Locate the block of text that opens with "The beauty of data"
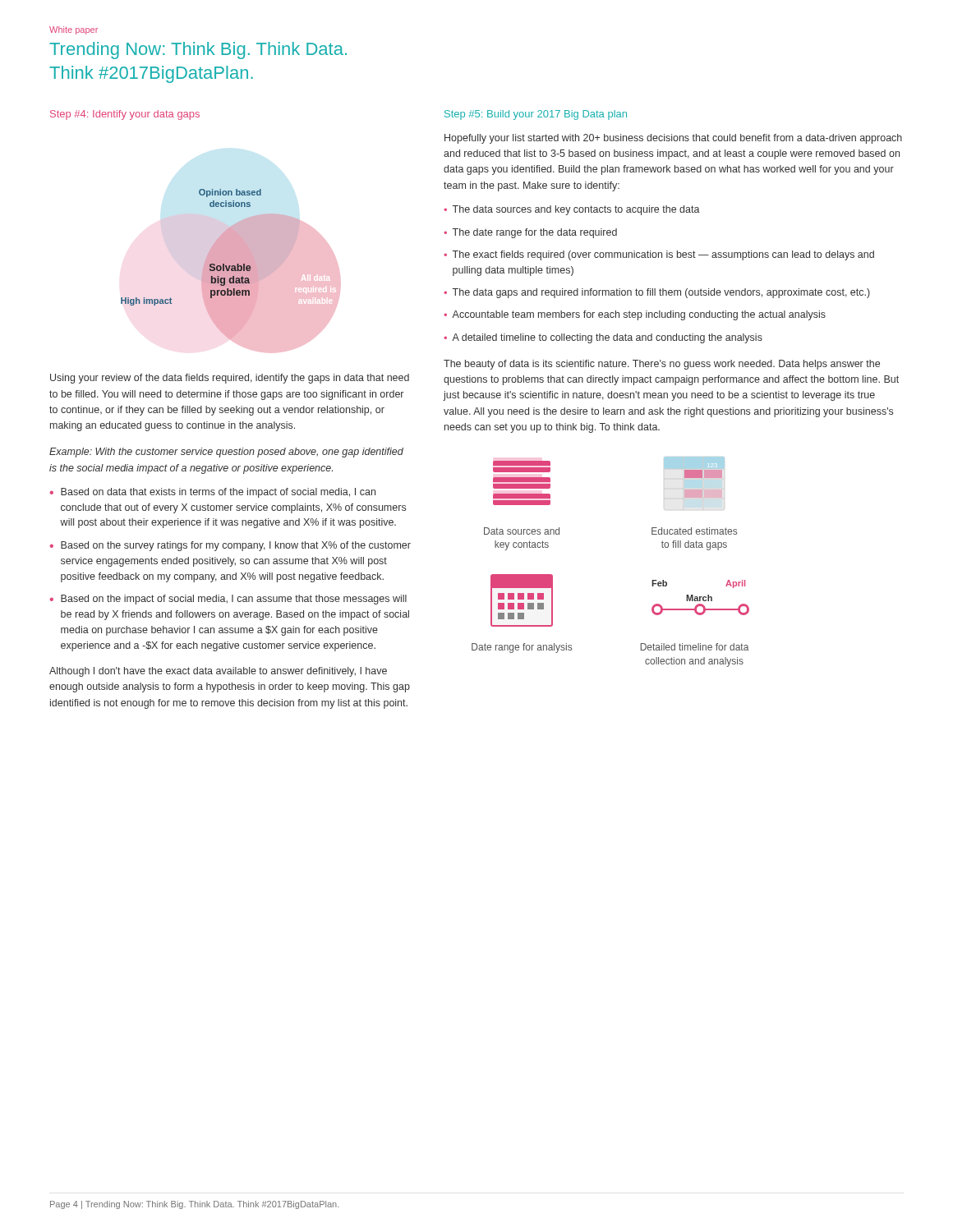Screen dimensions: 1232x953 click(x=674, y=396)
